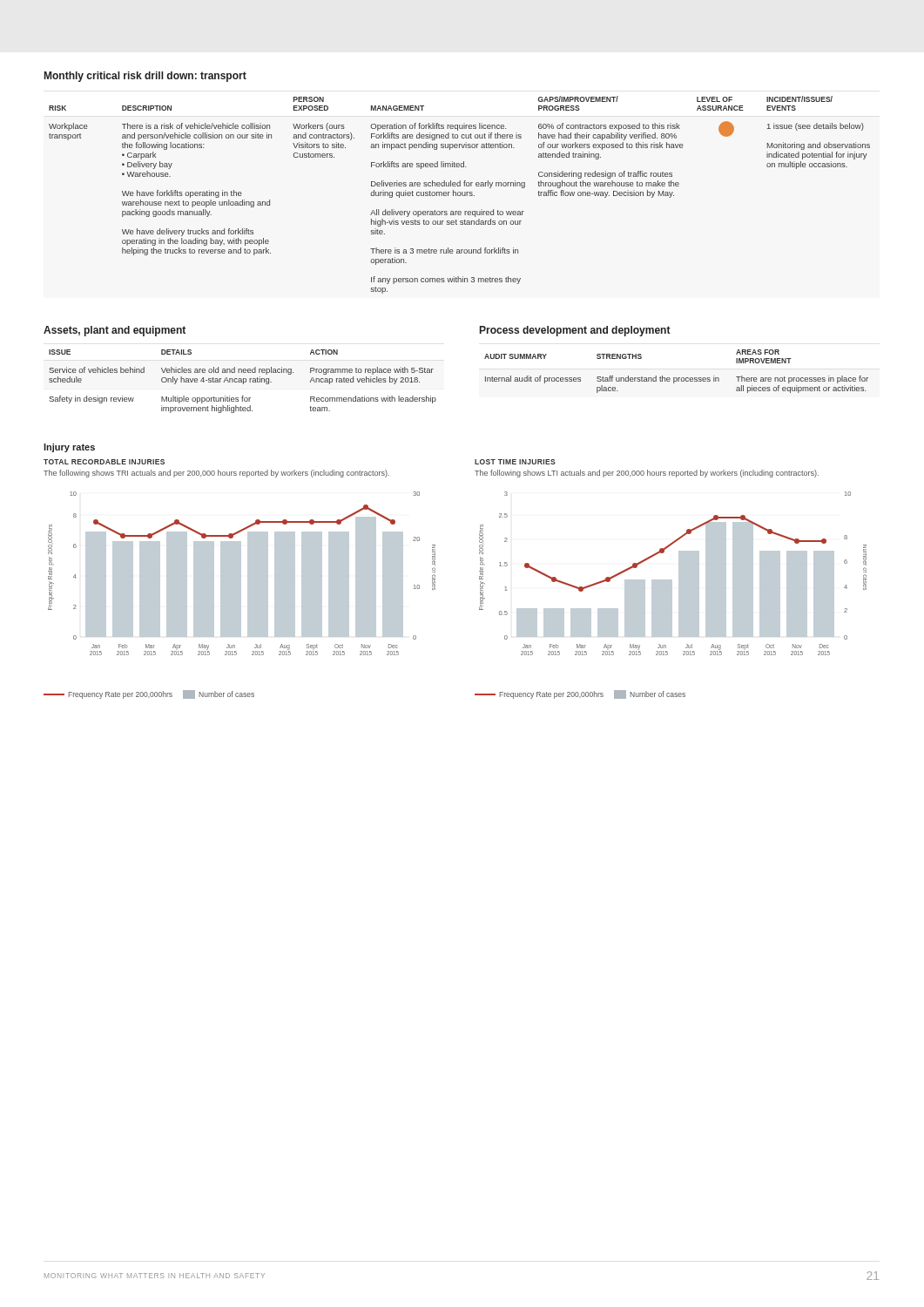The image size is (924, 1307).
Task: Locate the table with the text "Internal audit of processes"
Action: pos(679,370)
